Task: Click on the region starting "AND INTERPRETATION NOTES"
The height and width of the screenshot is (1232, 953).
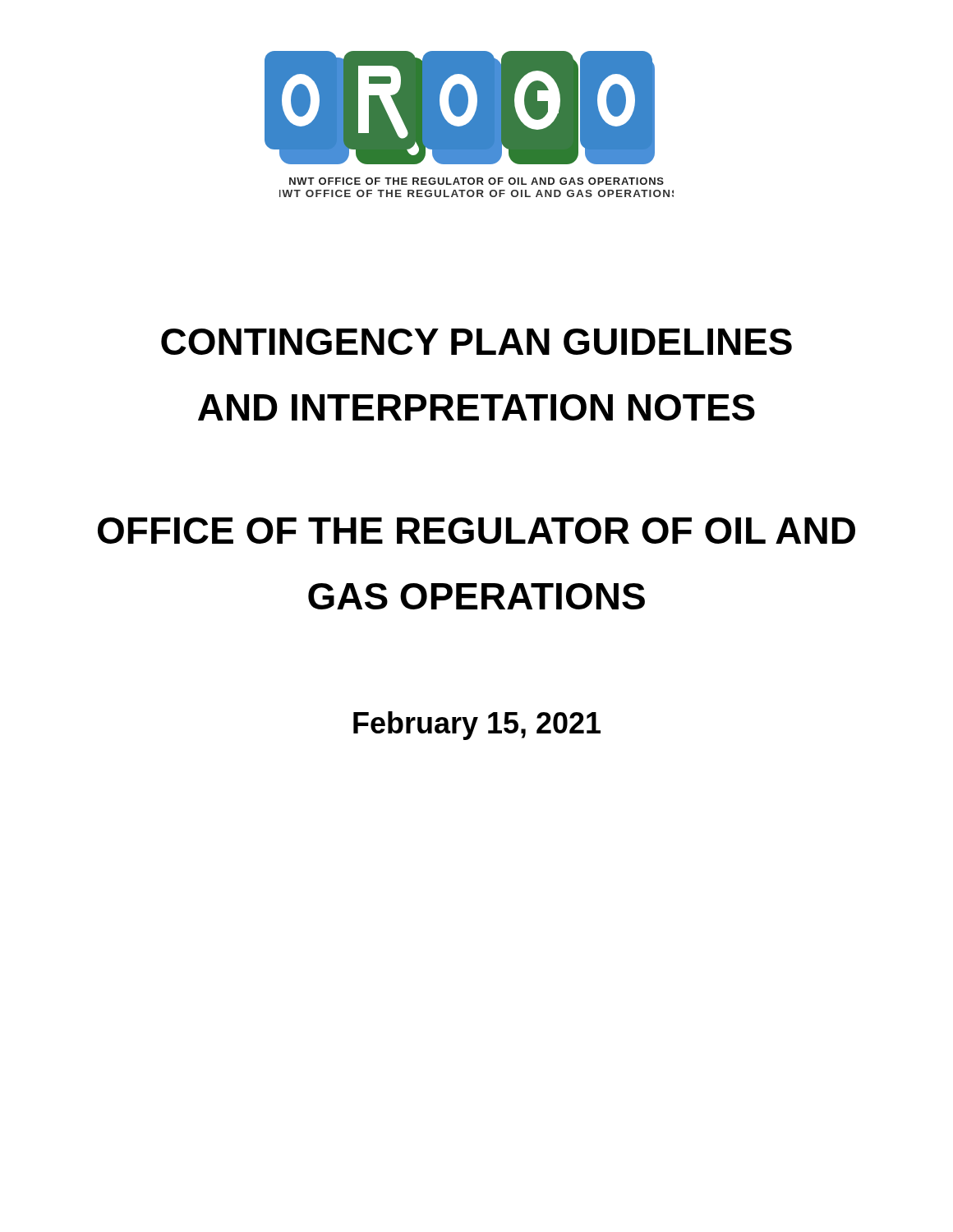Action: pyautogui.click(x=476, y=408)
